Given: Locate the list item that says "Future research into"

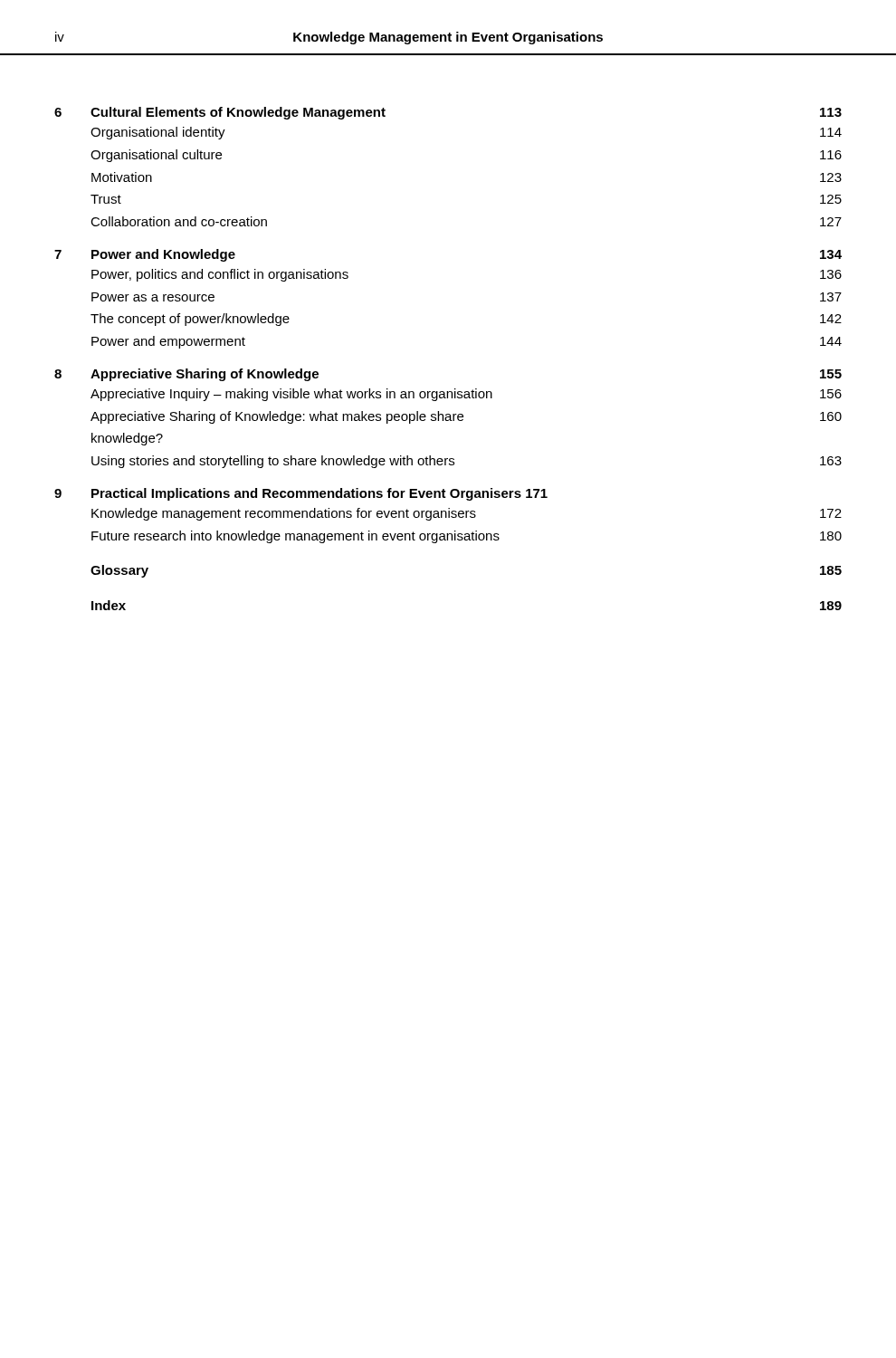Looking at the screenshot, I should [448, 536].
